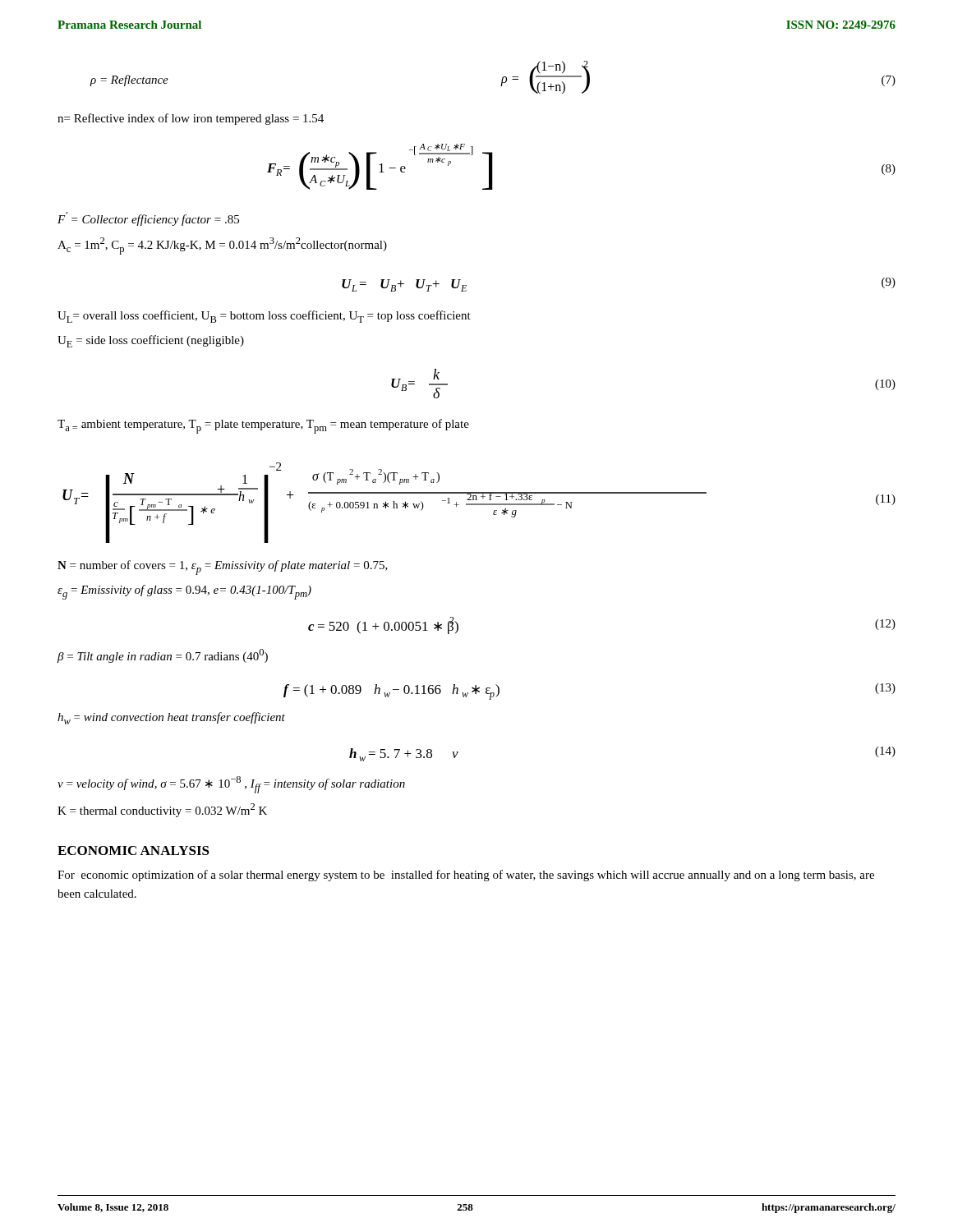This screenshot has height=1232, width=953.
Task: Point to the element starting "f = (1"
Action: point(476,687)
